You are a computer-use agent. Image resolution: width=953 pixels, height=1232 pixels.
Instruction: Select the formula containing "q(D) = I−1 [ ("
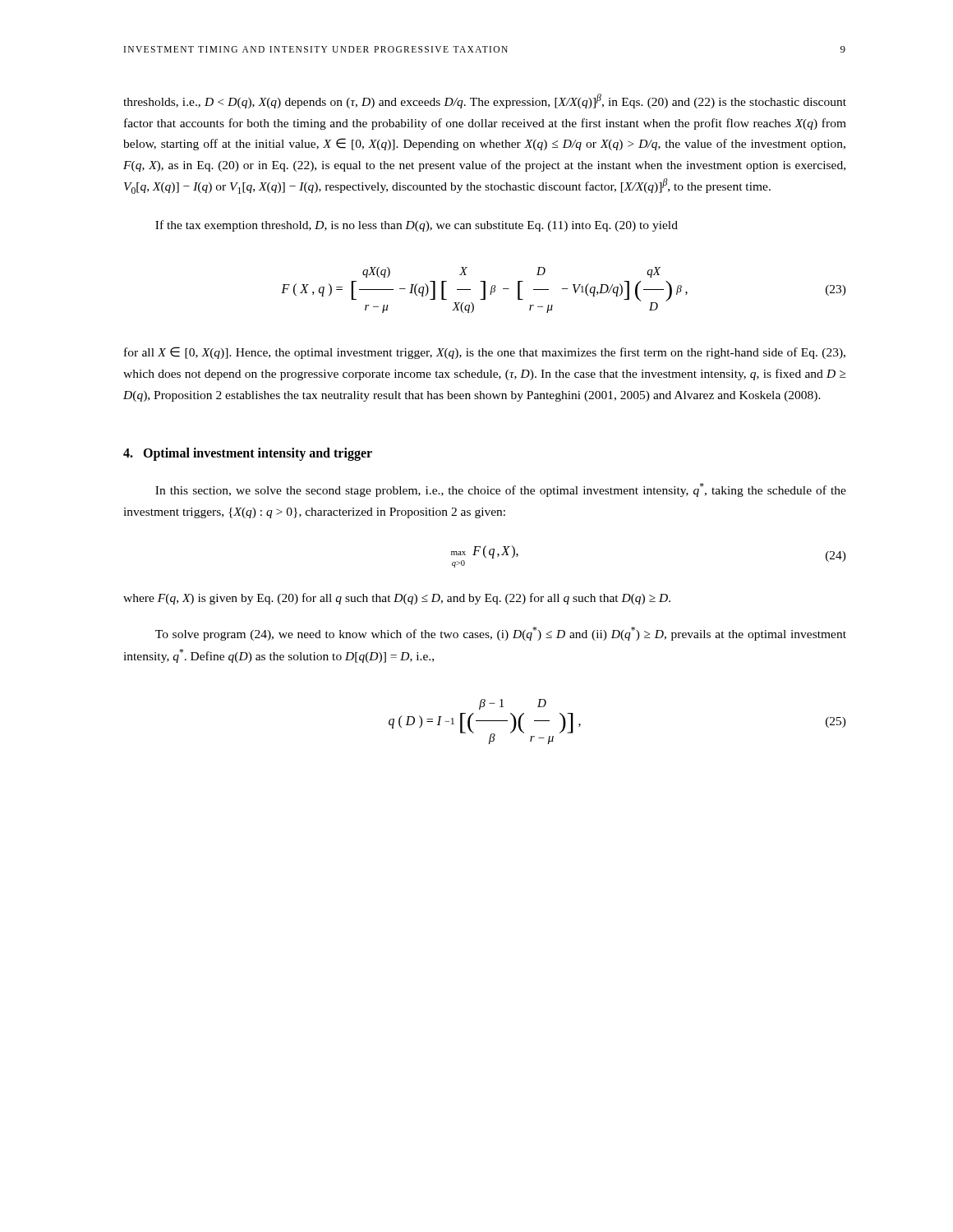pos(481,704)
